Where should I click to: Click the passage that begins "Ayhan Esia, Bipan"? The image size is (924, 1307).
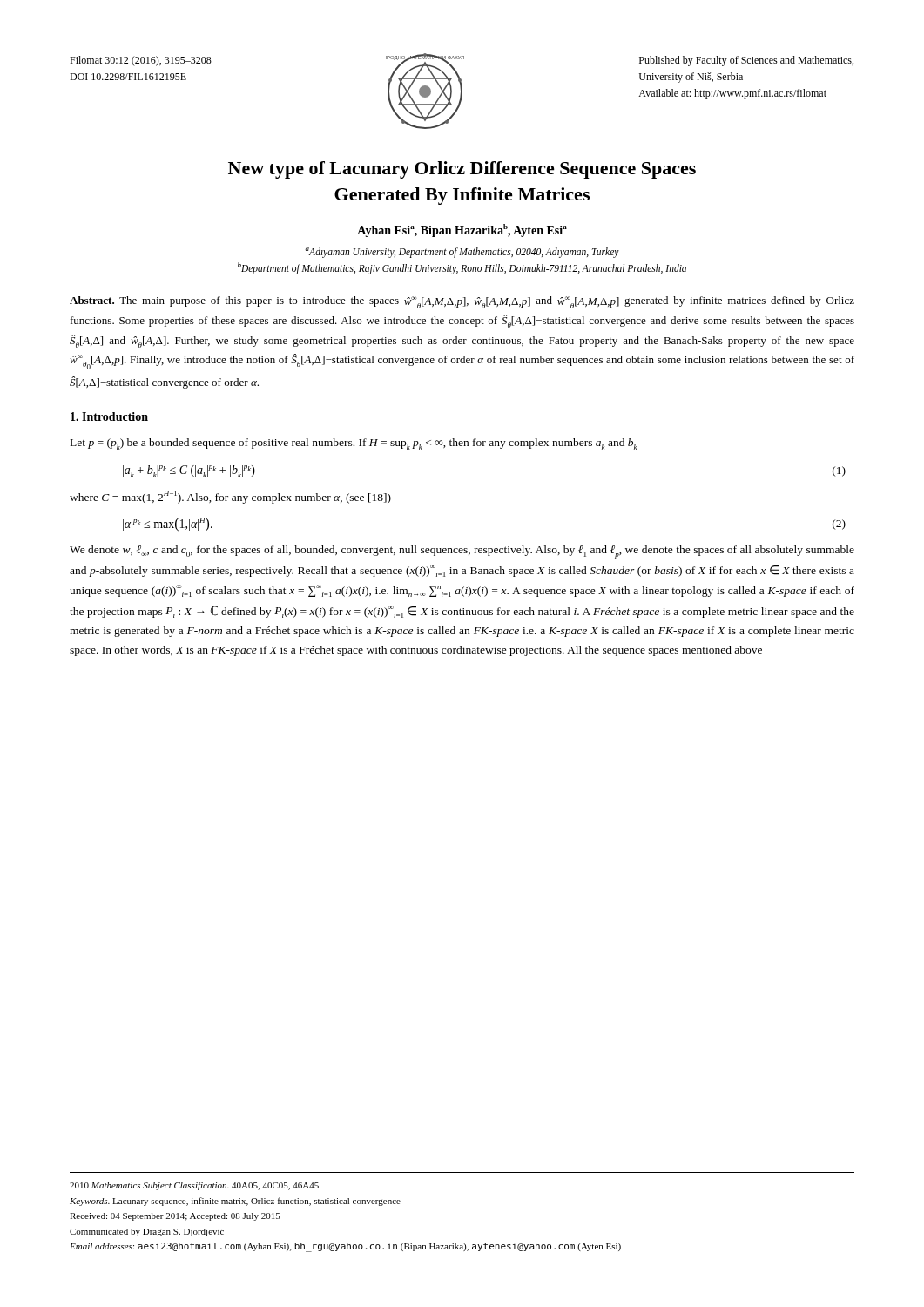click(x=462, y=230)
